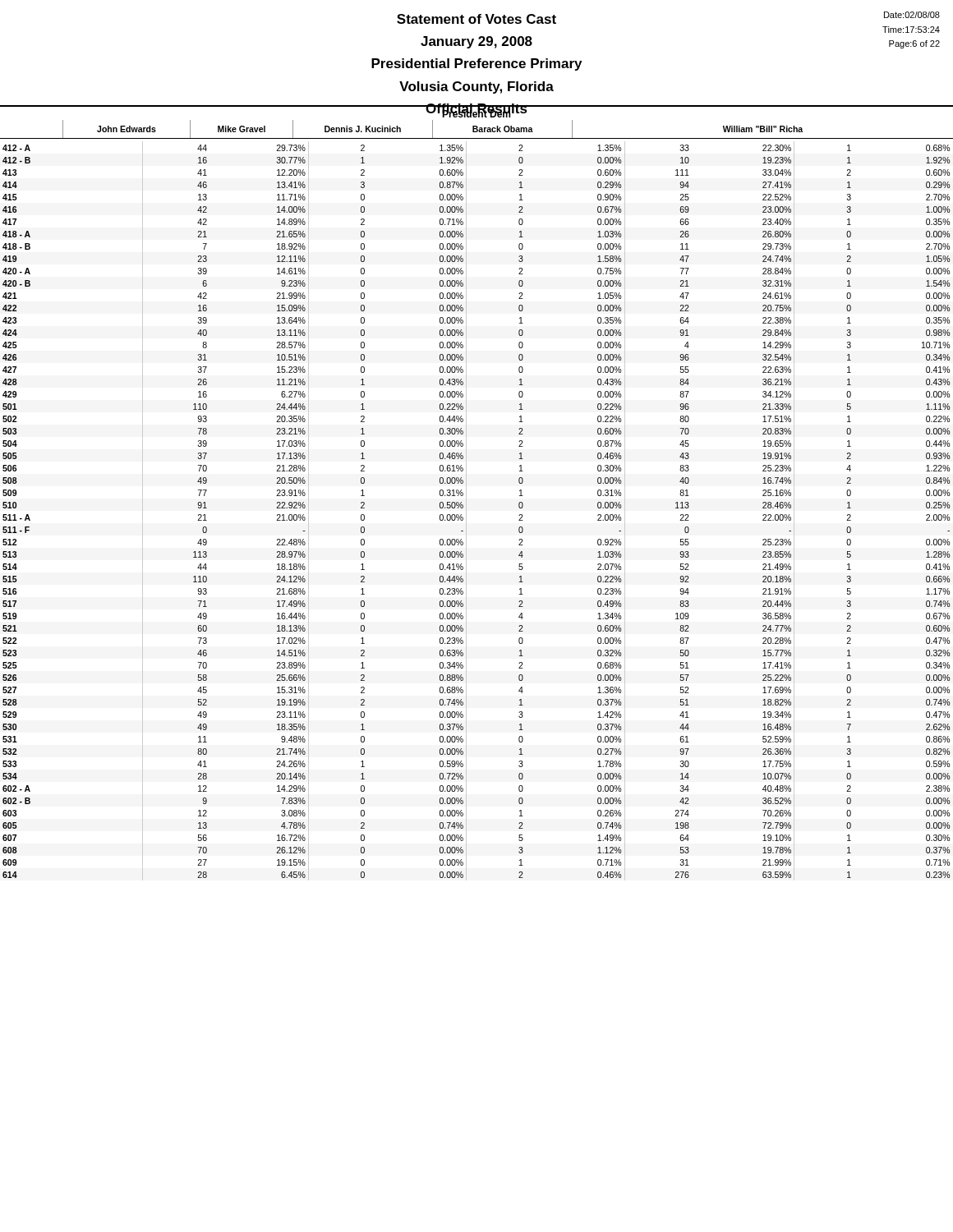Find the table
This screenshot has width=953, height=1232.
click(476, 687)
